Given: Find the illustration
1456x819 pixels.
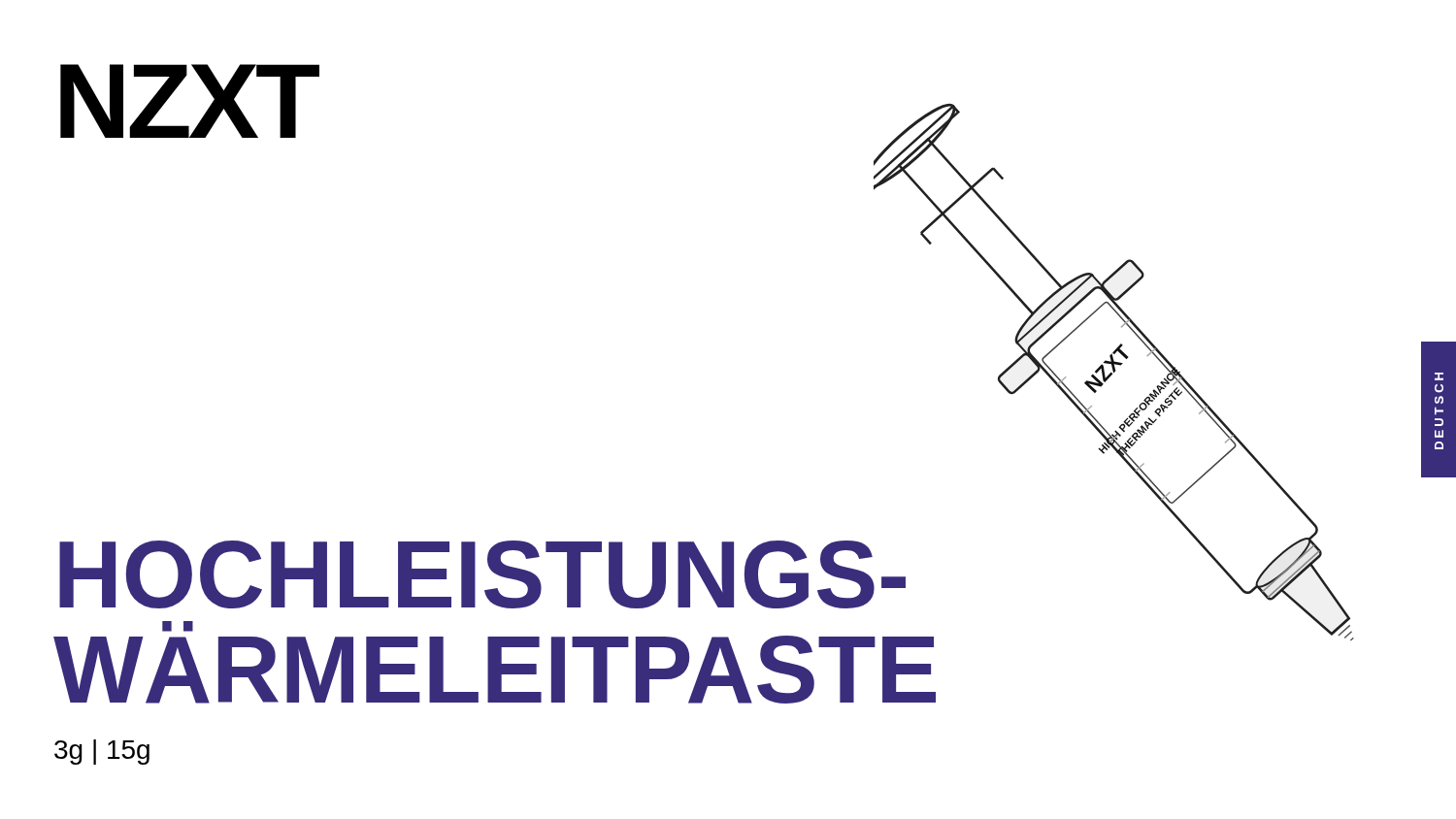Looking at the screenshot, I should pos(1126,388).
